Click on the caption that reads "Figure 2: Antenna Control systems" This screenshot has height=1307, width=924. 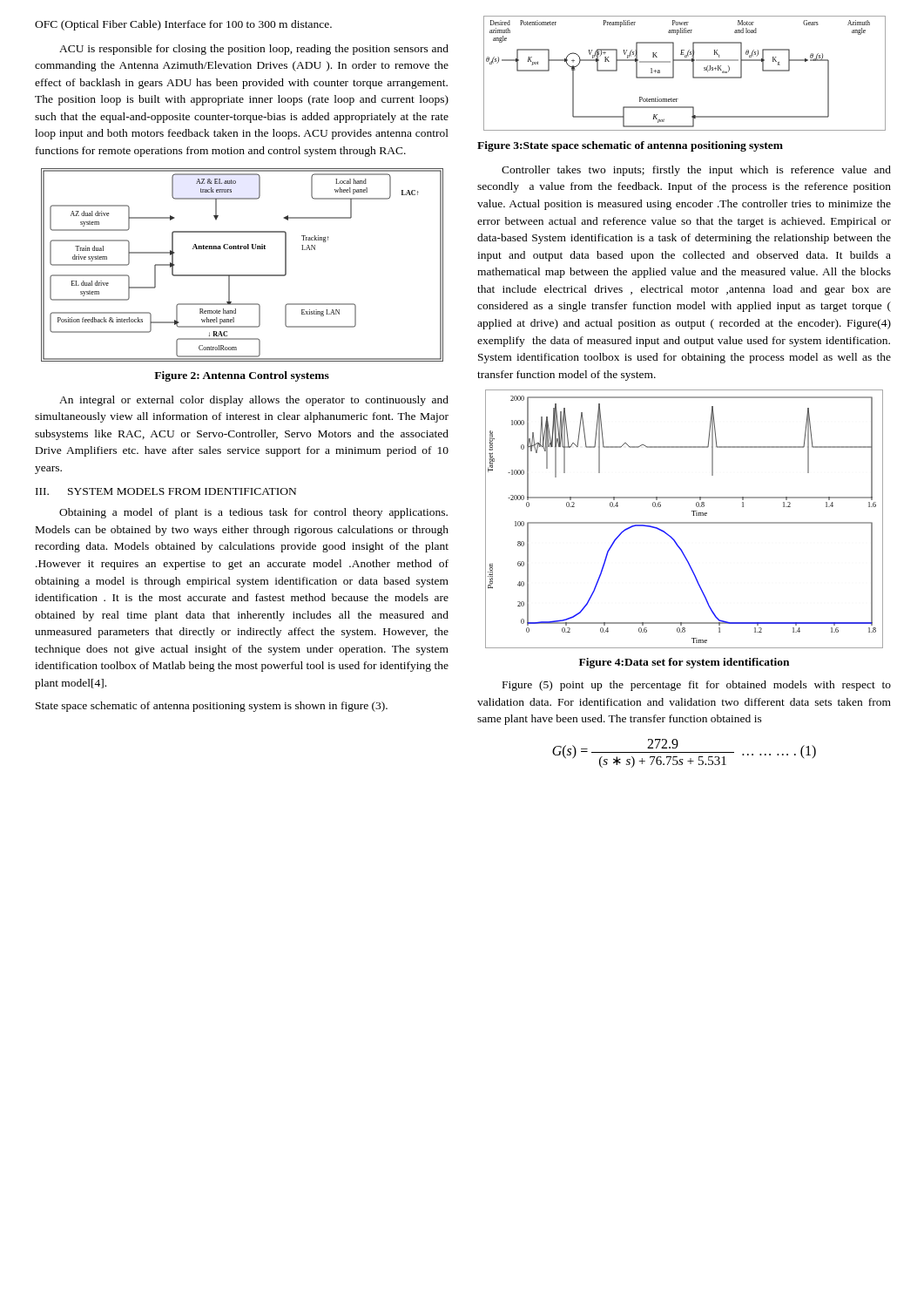click(242, 375)
